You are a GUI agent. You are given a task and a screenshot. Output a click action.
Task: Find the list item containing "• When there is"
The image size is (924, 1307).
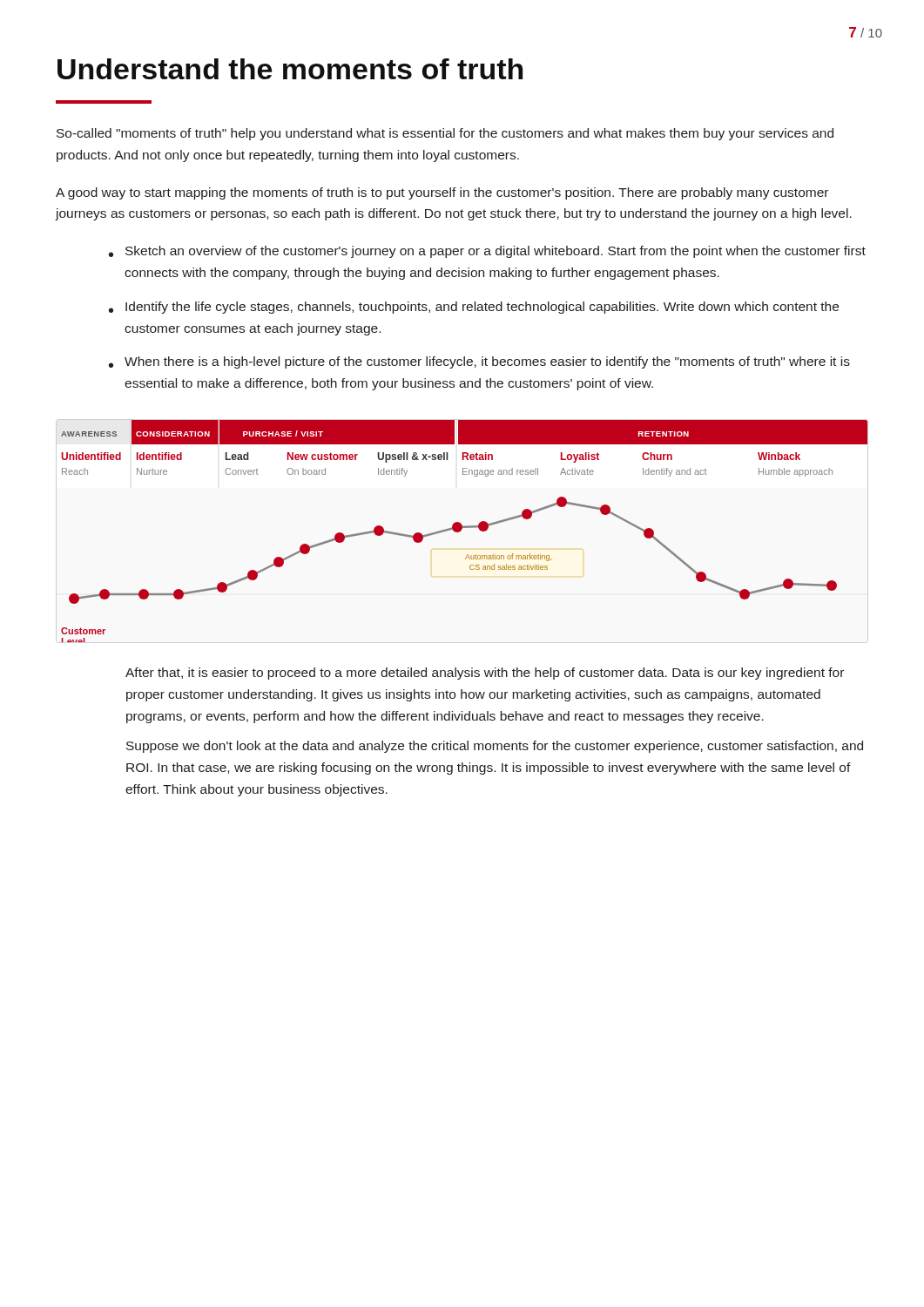pos(488,373)
